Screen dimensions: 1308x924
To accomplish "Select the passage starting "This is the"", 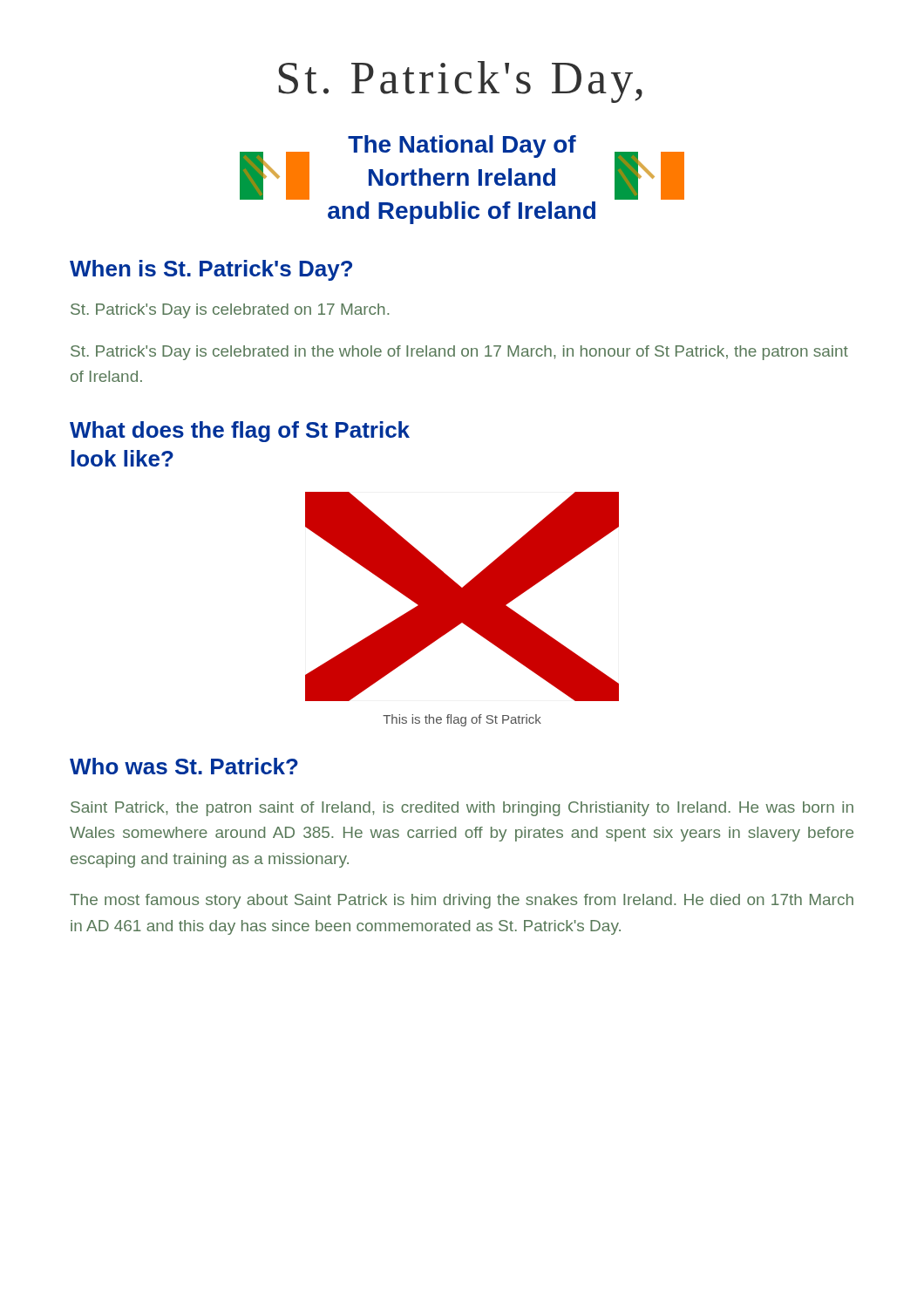I will pos(462,719).
